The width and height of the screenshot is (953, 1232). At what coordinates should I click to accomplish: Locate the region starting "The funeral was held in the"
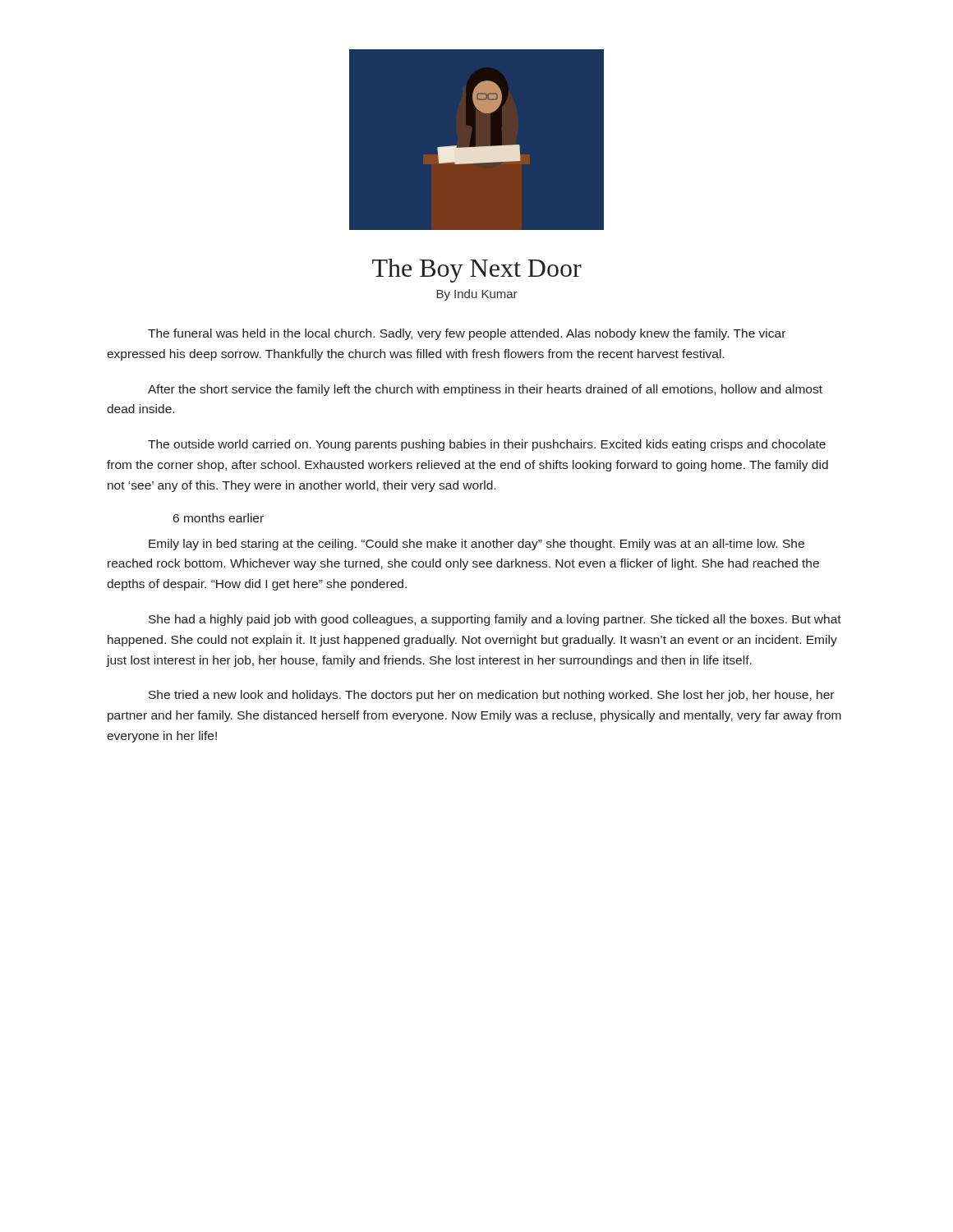[x=476, y=344]
